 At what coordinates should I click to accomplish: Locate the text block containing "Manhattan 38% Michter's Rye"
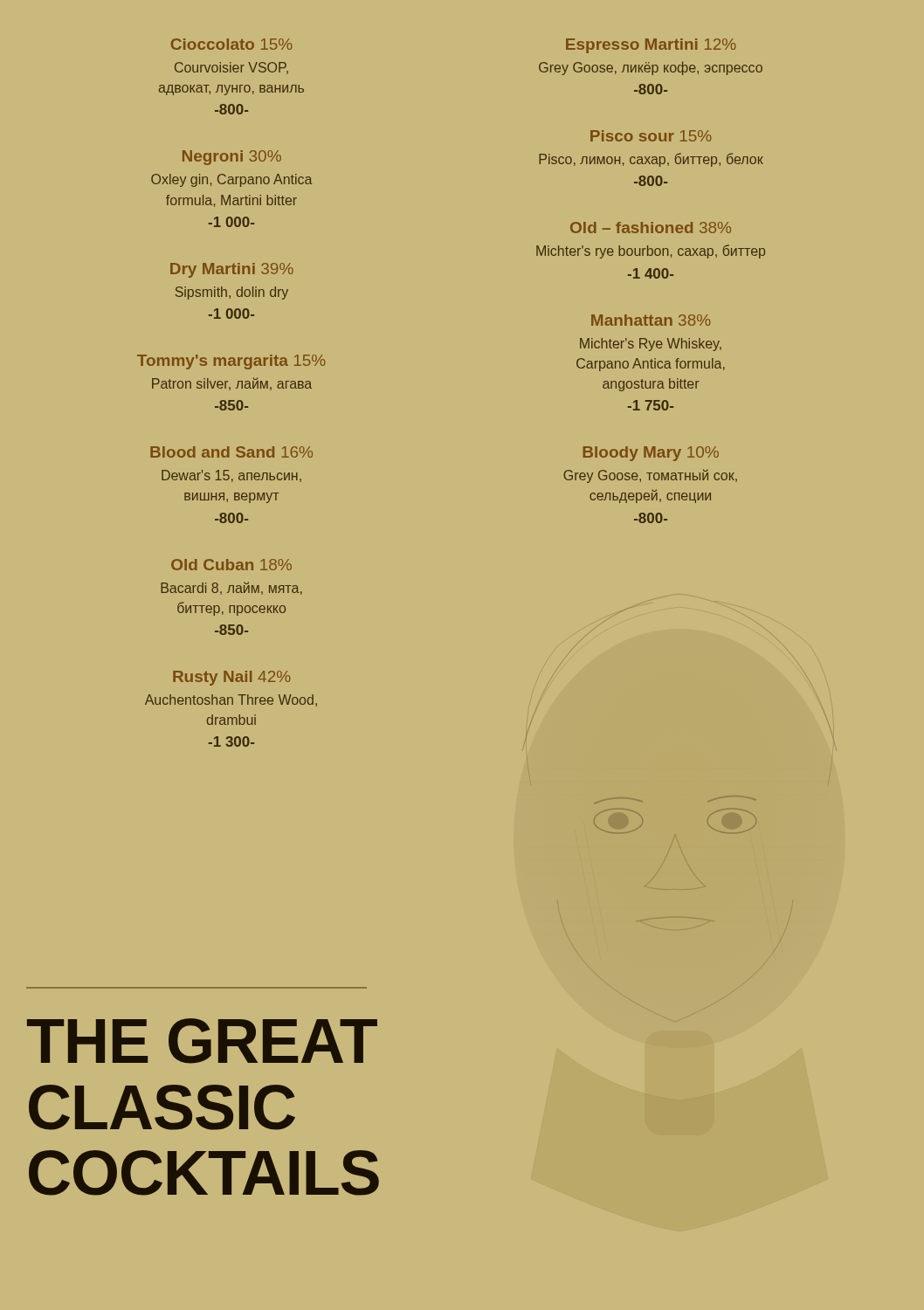point(651,363)
